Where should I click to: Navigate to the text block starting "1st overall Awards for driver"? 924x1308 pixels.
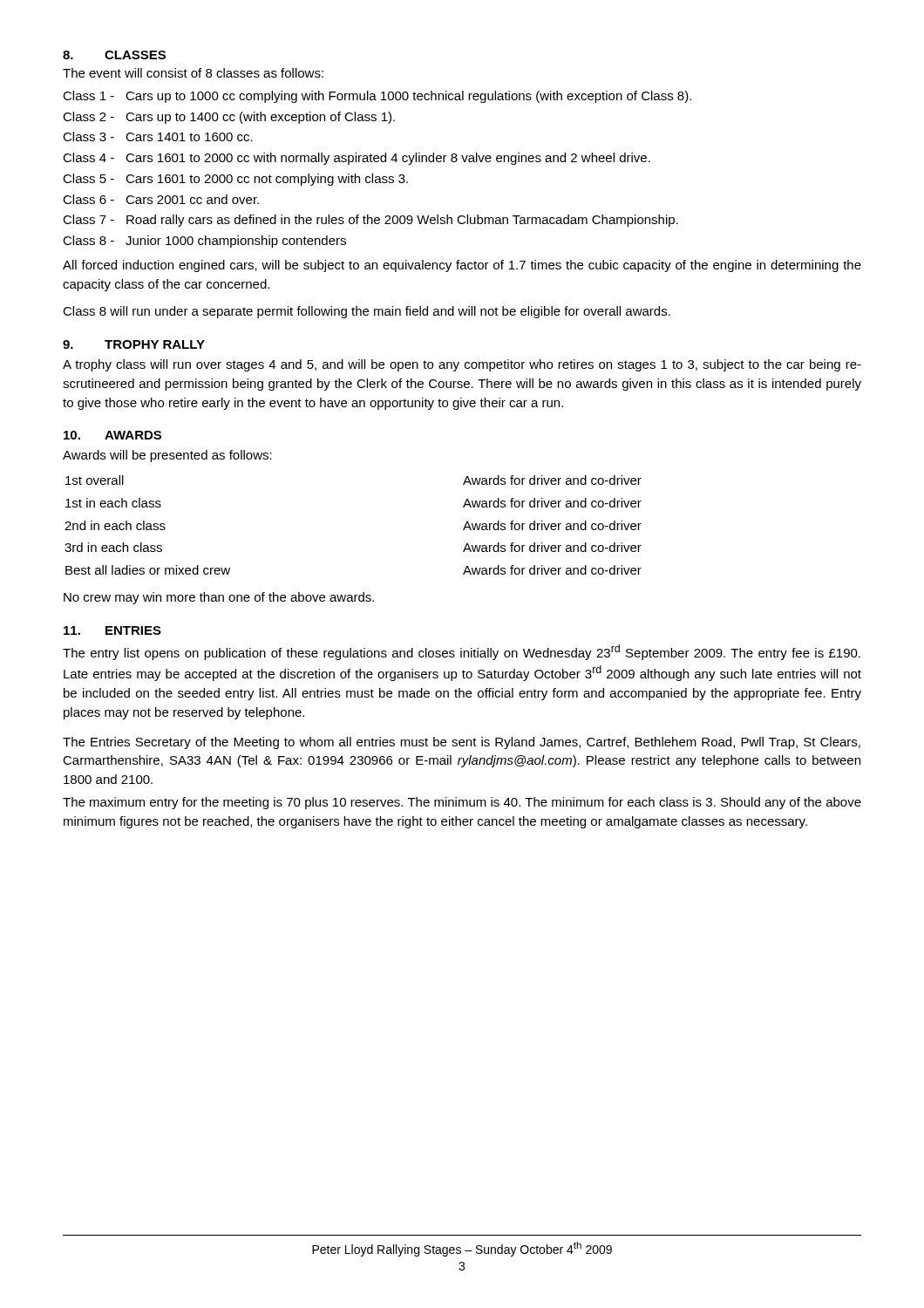[x=462, y=525]
